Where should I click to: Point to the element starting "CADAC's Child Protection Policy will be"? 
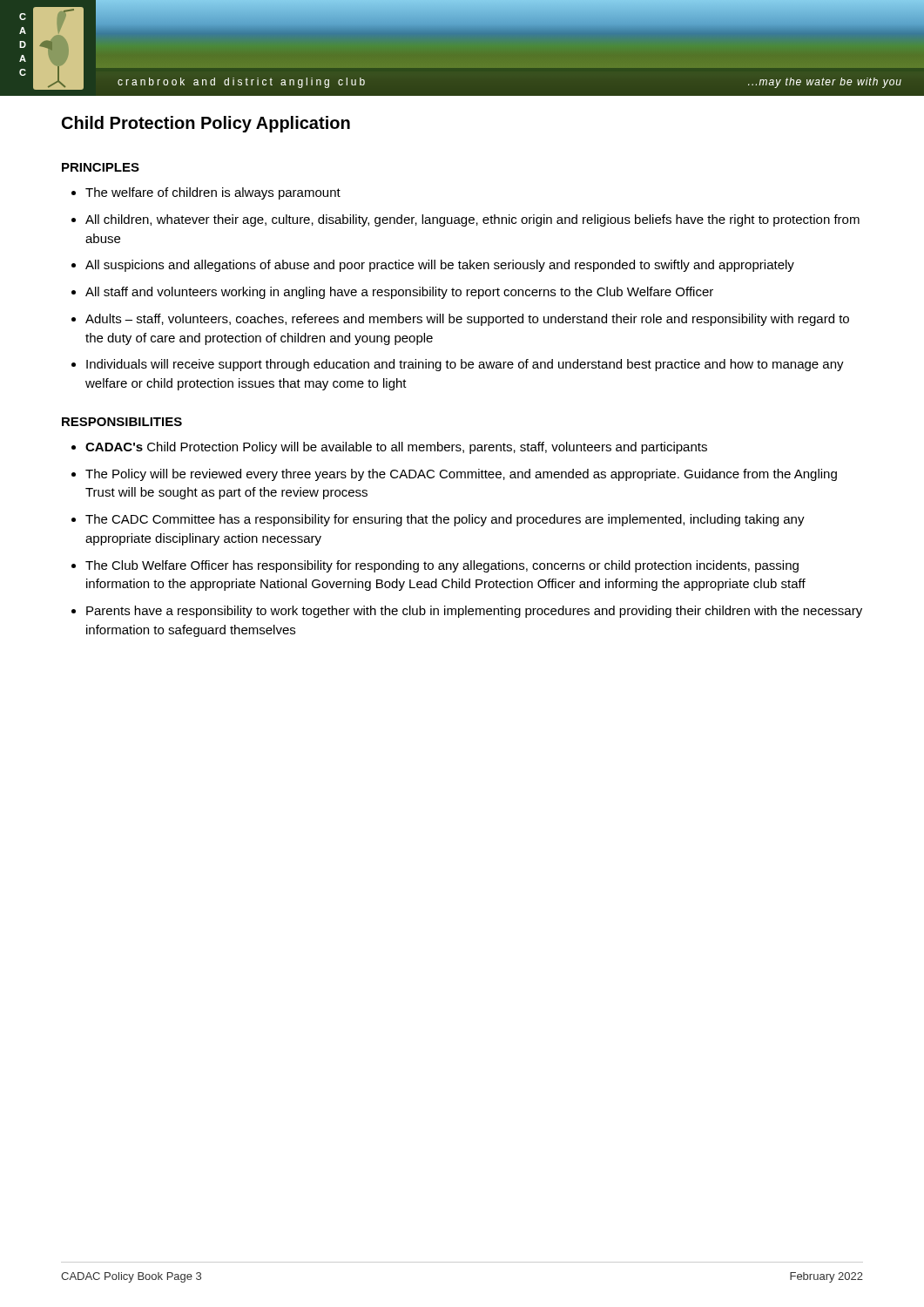pyautogui.click(x=462, y=447)
